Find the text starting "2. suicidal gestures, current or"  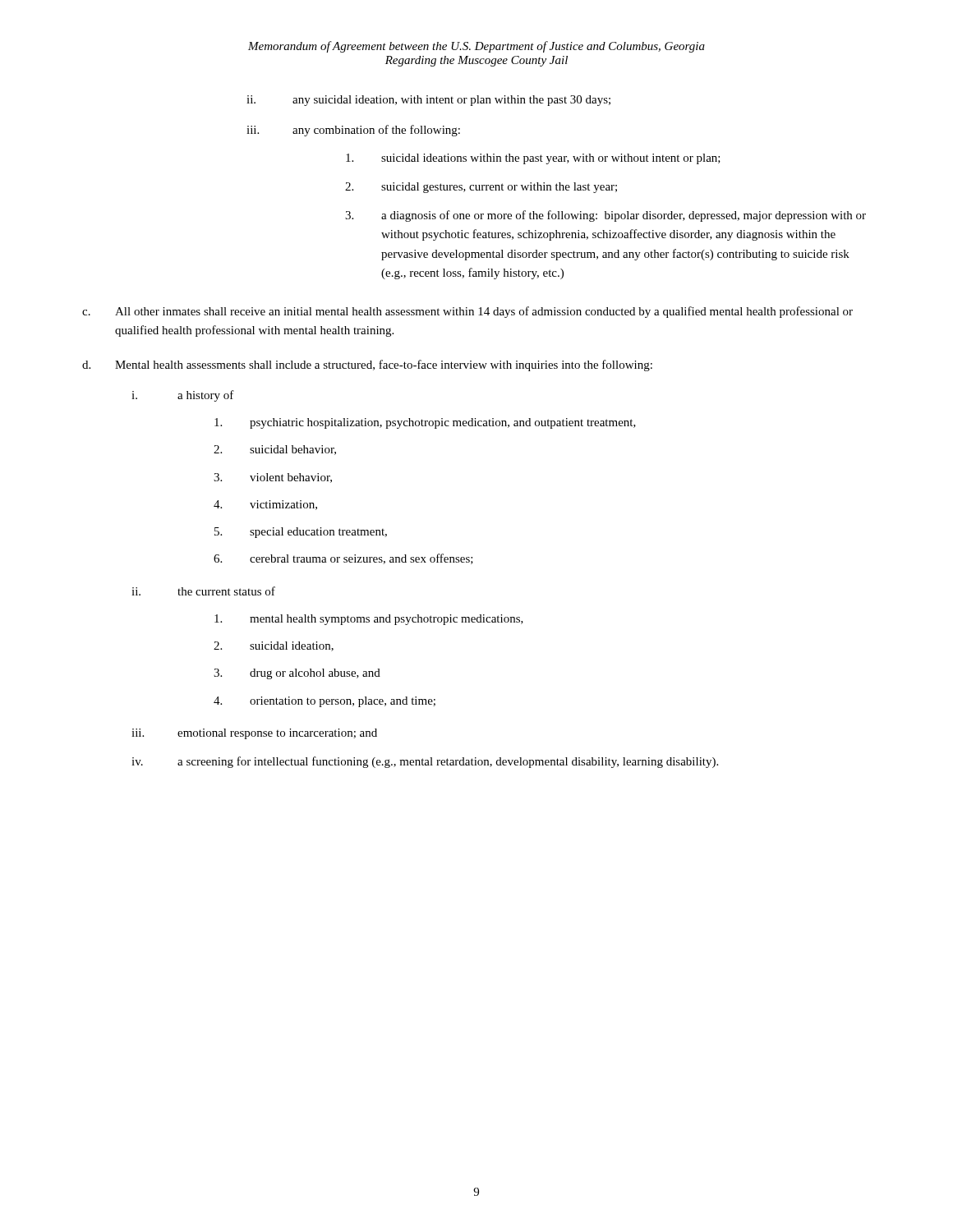[x=482, y=187]
